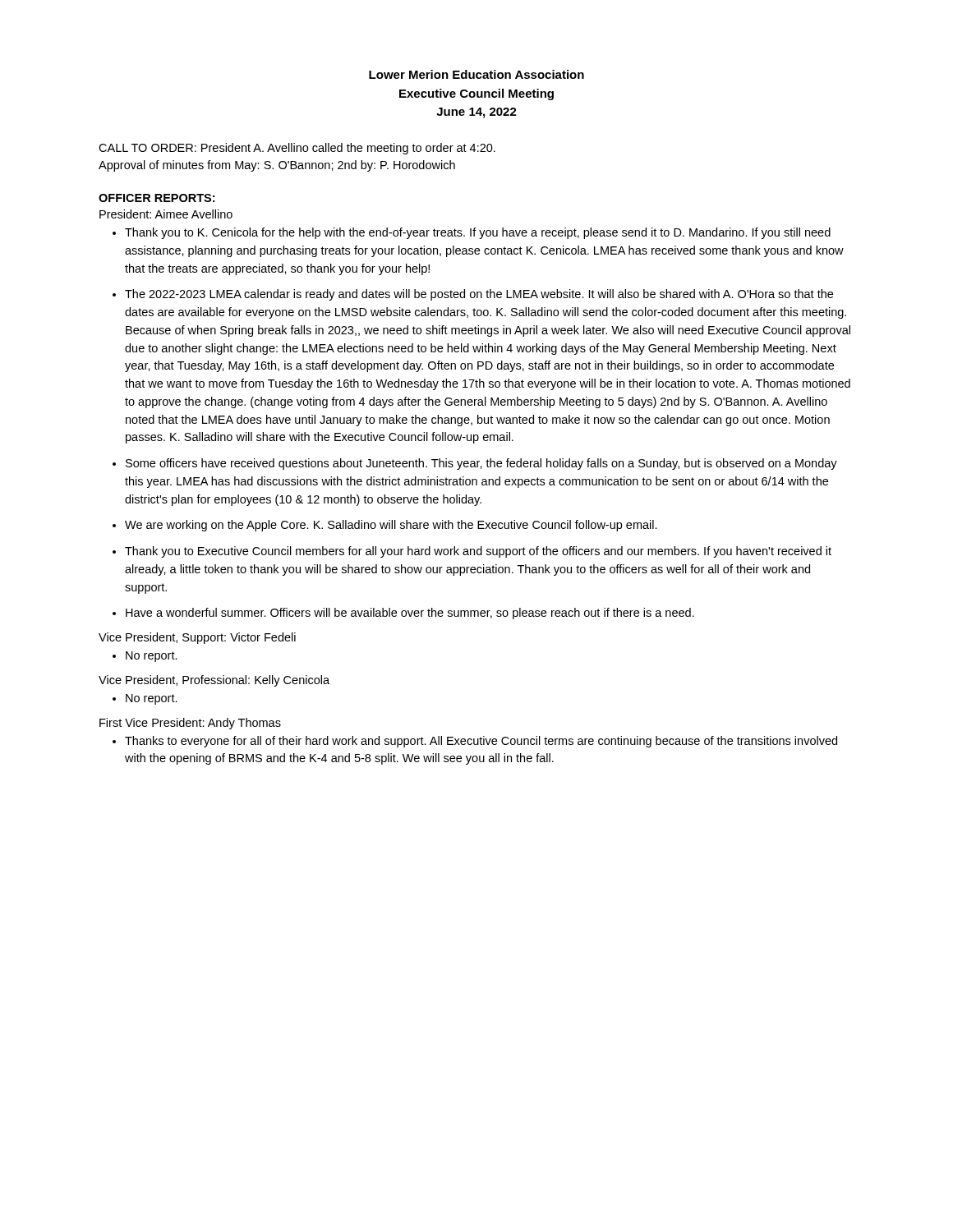Navigate to the text starting "OFFICER REPORTS:"
Screen dimensions: 1232x953
coord(157,198)
